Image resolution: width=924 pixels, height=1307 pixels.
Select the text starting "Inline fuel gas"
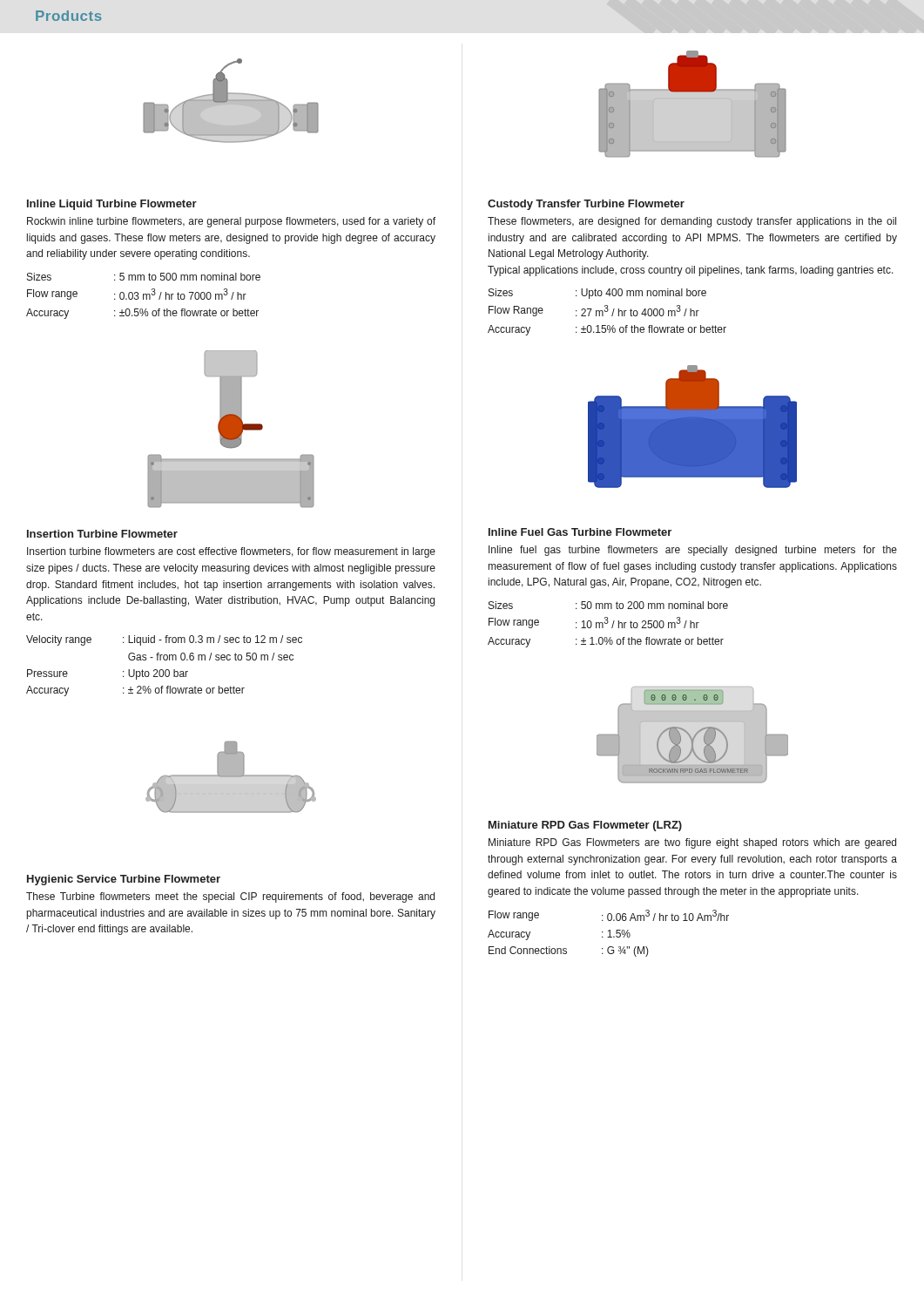pos(692,566)
